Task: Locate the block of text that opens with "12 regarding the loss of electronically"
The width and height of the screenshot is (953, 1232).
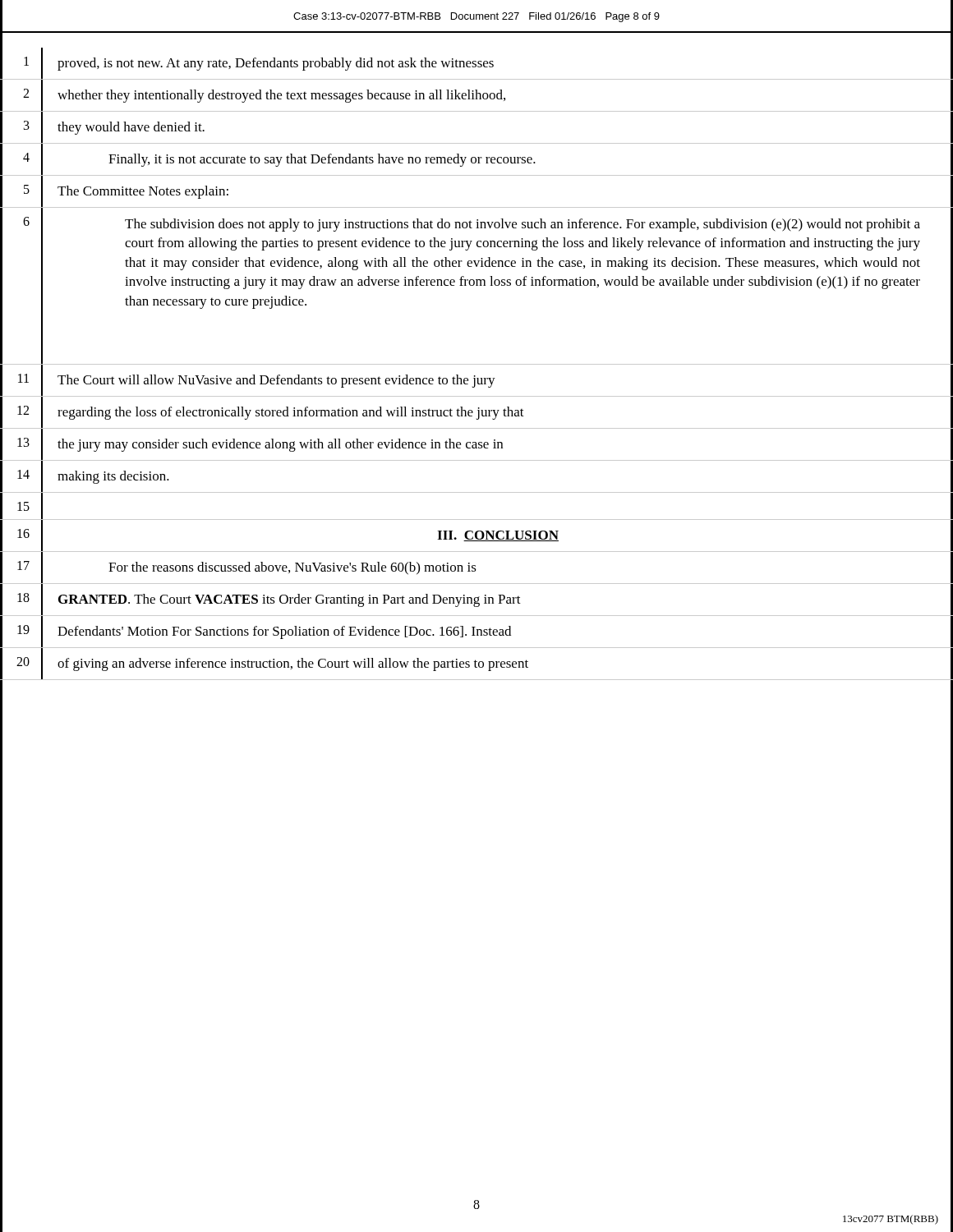Action: tap(476, 412)
